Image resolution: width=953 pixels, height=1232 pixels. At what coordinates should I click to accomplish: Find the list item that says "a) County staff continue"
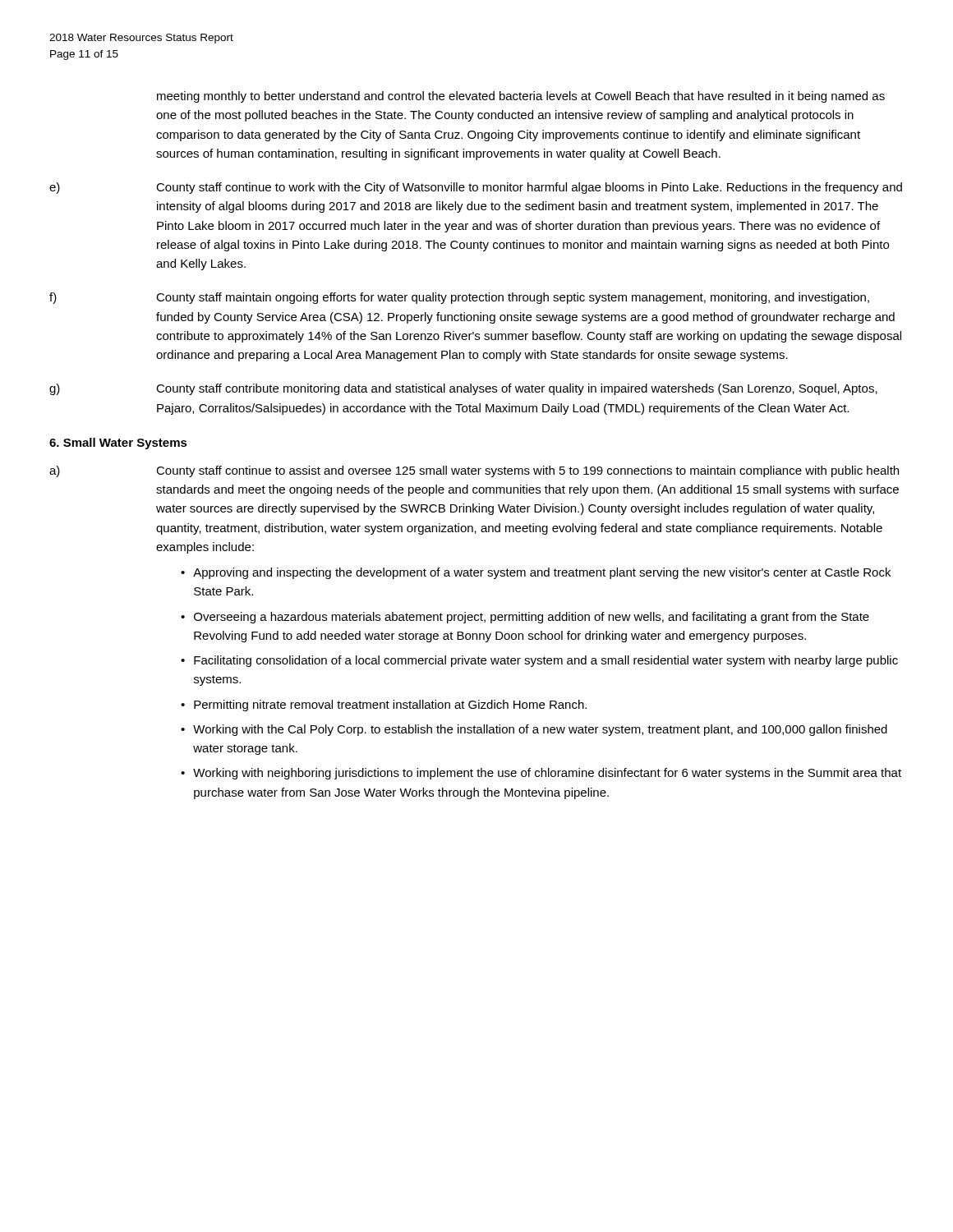pyautogui.click(x=476, y=634)
